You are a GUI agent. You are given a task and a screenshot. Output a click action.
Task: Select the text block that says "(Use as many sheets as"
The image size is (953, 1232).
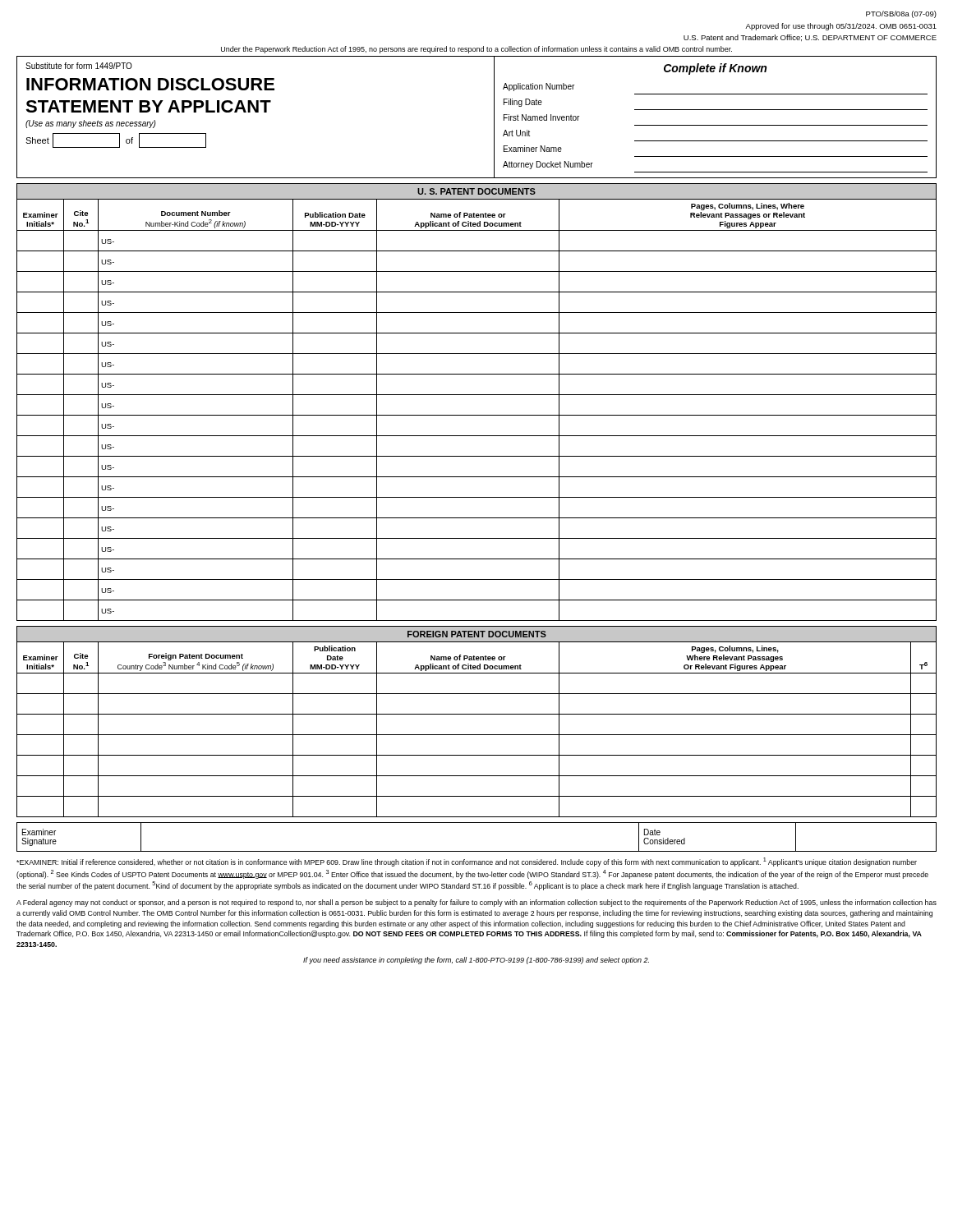tap(91, 124)
